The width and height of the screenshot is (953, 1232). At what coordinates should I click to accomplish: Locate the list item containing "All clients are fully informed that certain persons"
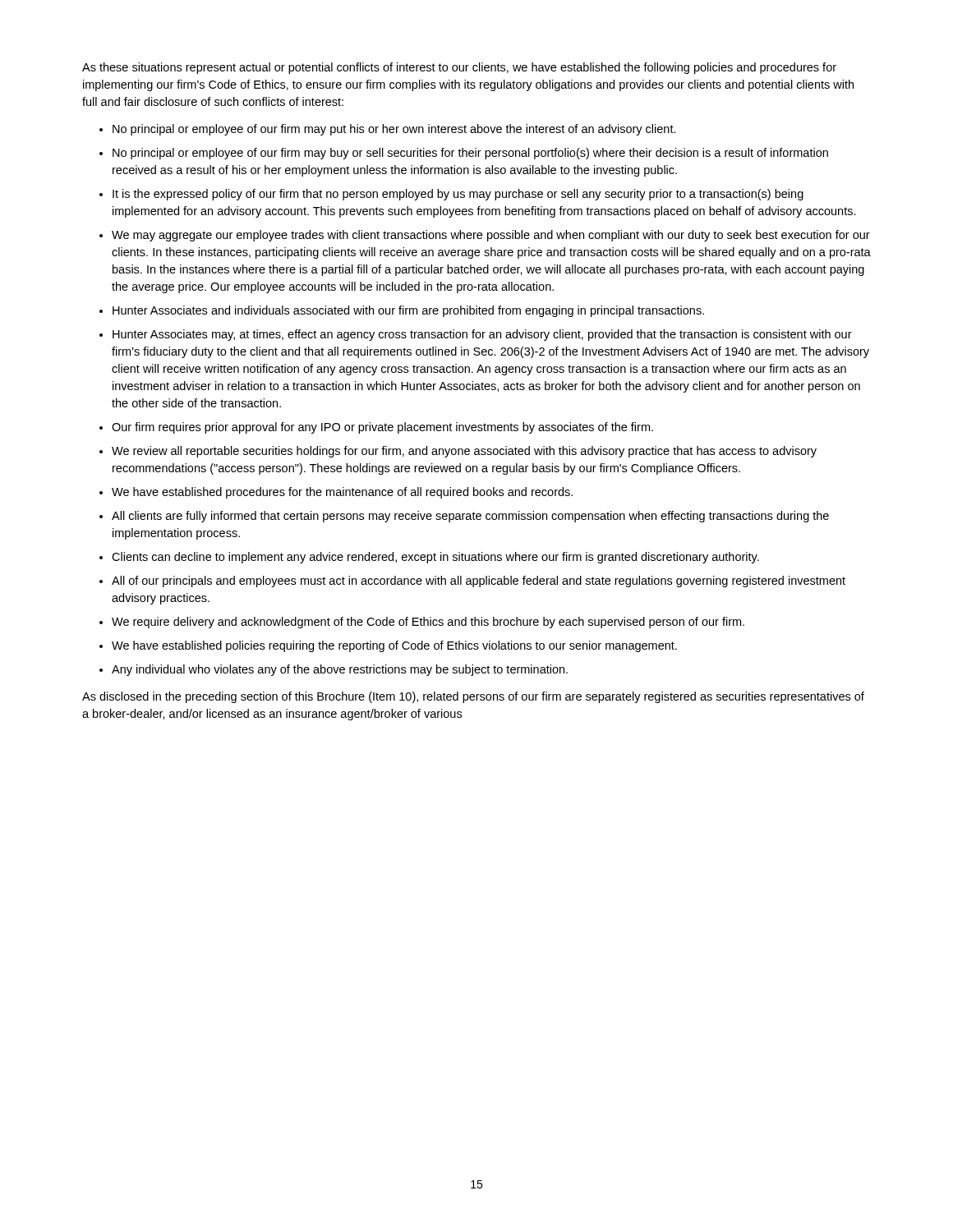470,525
